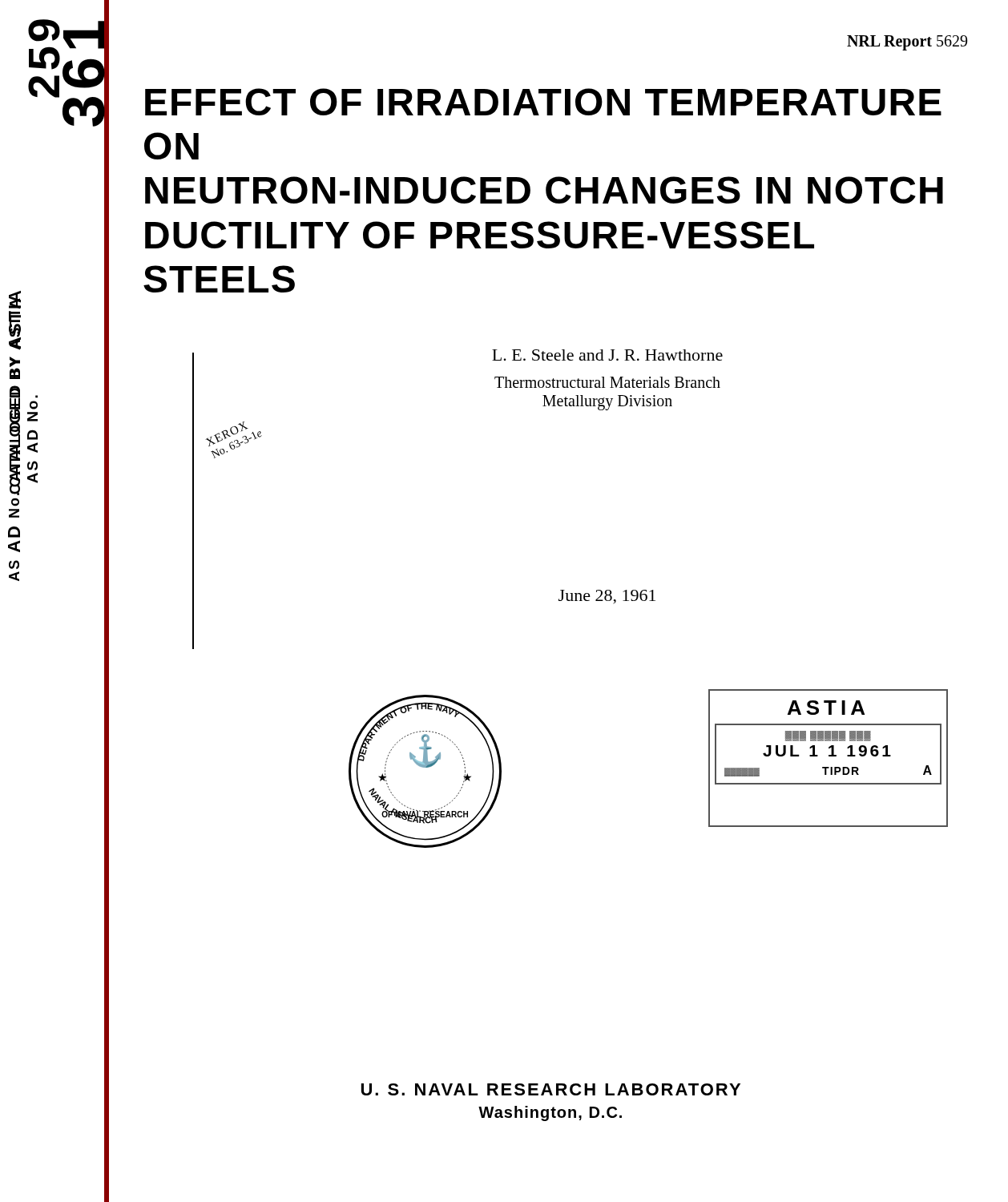Locate the title that says "EFFECT OF IRRADIATION TEMPERATURE"

551,191
